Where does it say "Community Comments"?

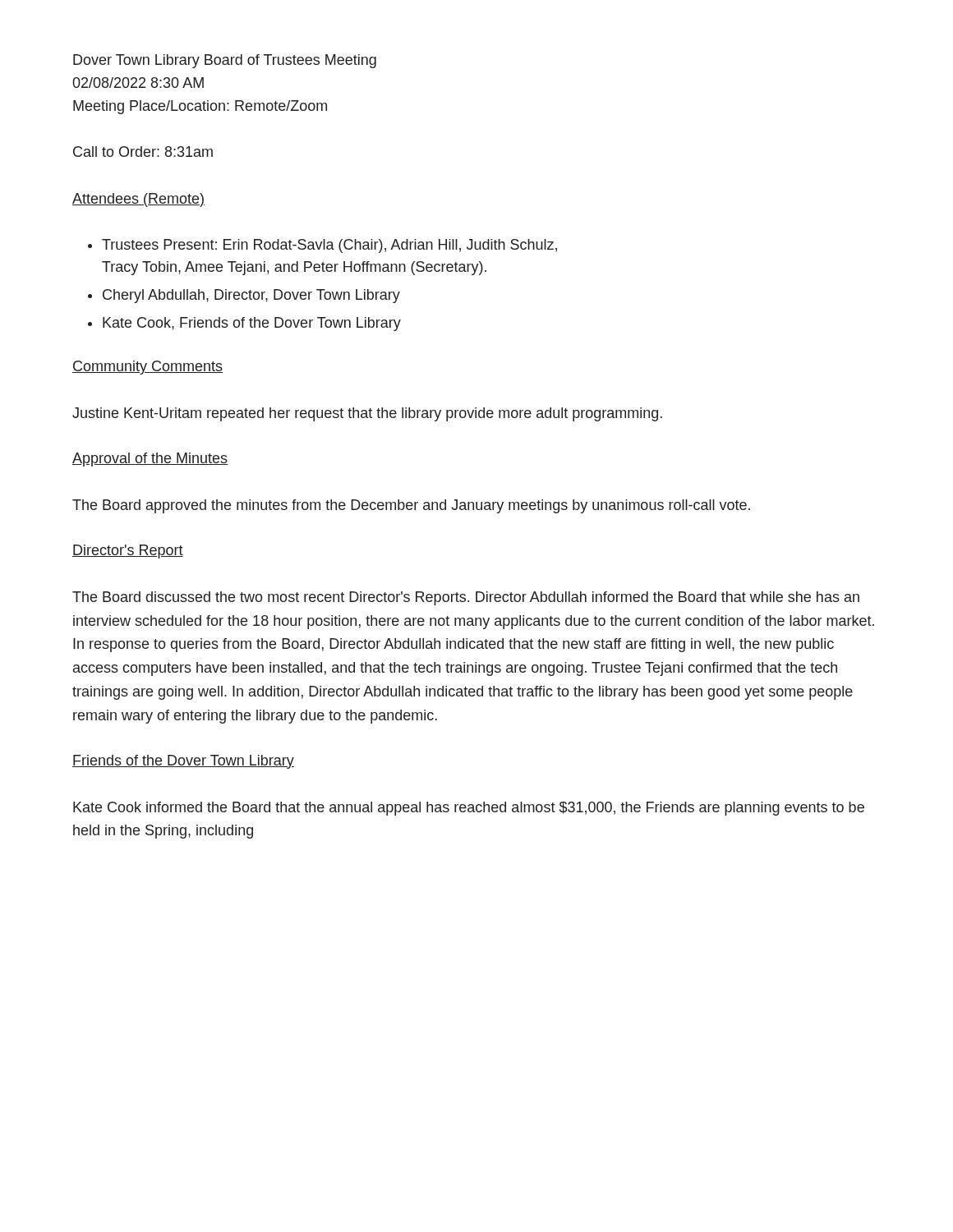pyautogui.click(x=148, y=367)
